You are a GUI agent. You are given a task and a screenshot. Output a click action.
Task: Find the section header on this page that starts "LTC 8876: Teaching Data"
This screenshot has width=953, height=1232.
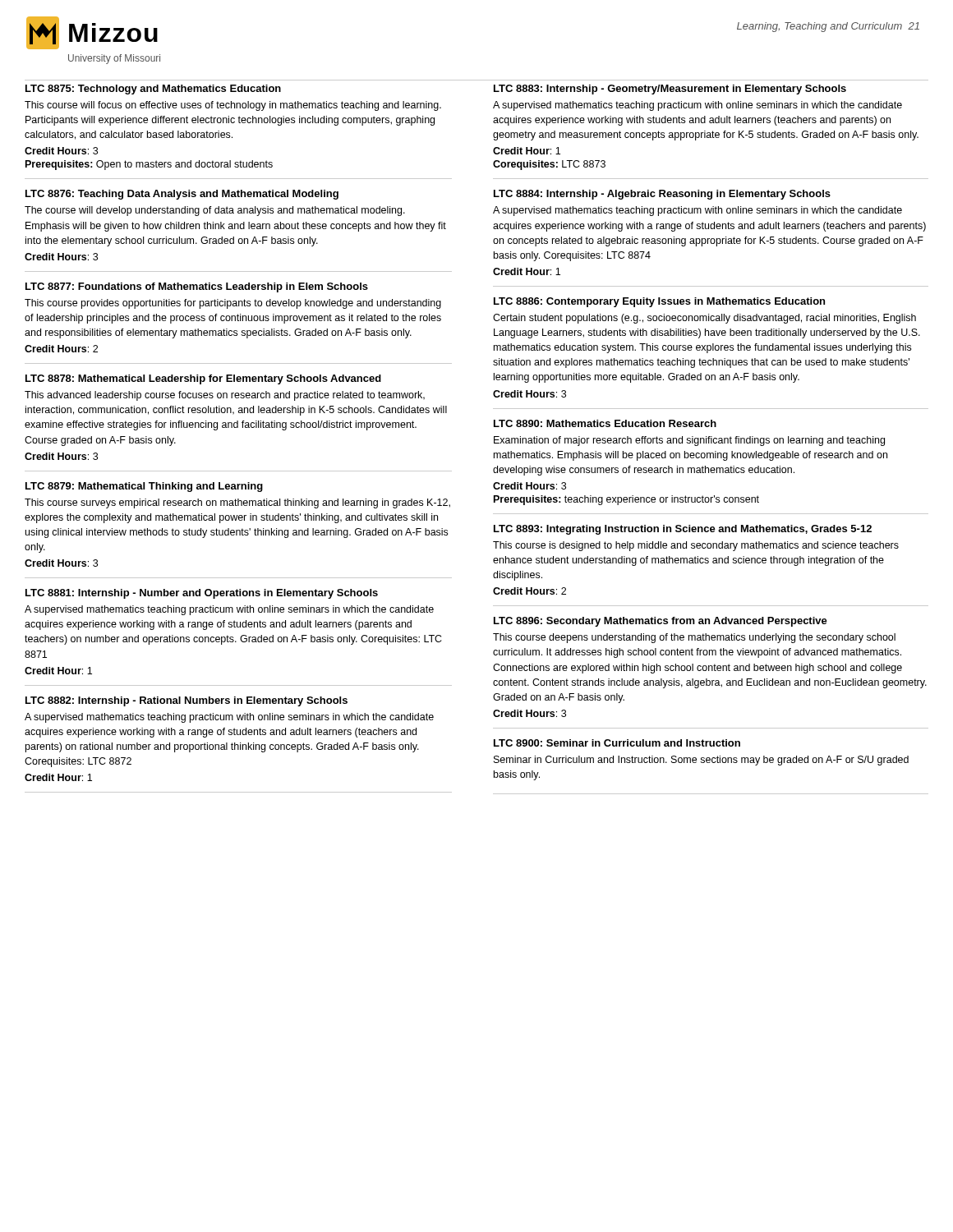pyautogui.click(x=238, y=225)
